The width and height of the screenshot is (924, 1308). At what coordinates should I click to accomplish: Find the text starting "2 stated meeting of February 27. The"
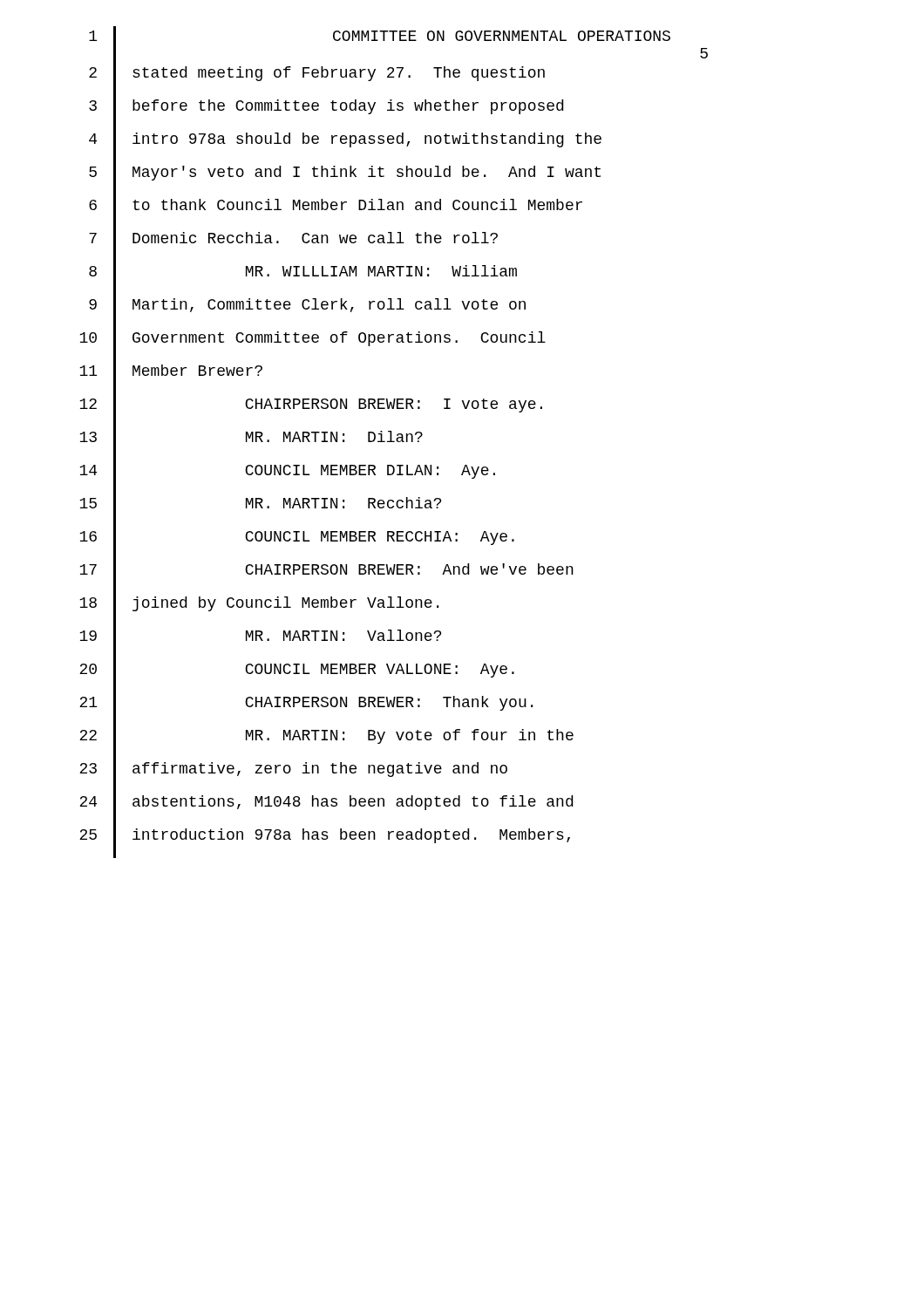[x=462, y=79]
